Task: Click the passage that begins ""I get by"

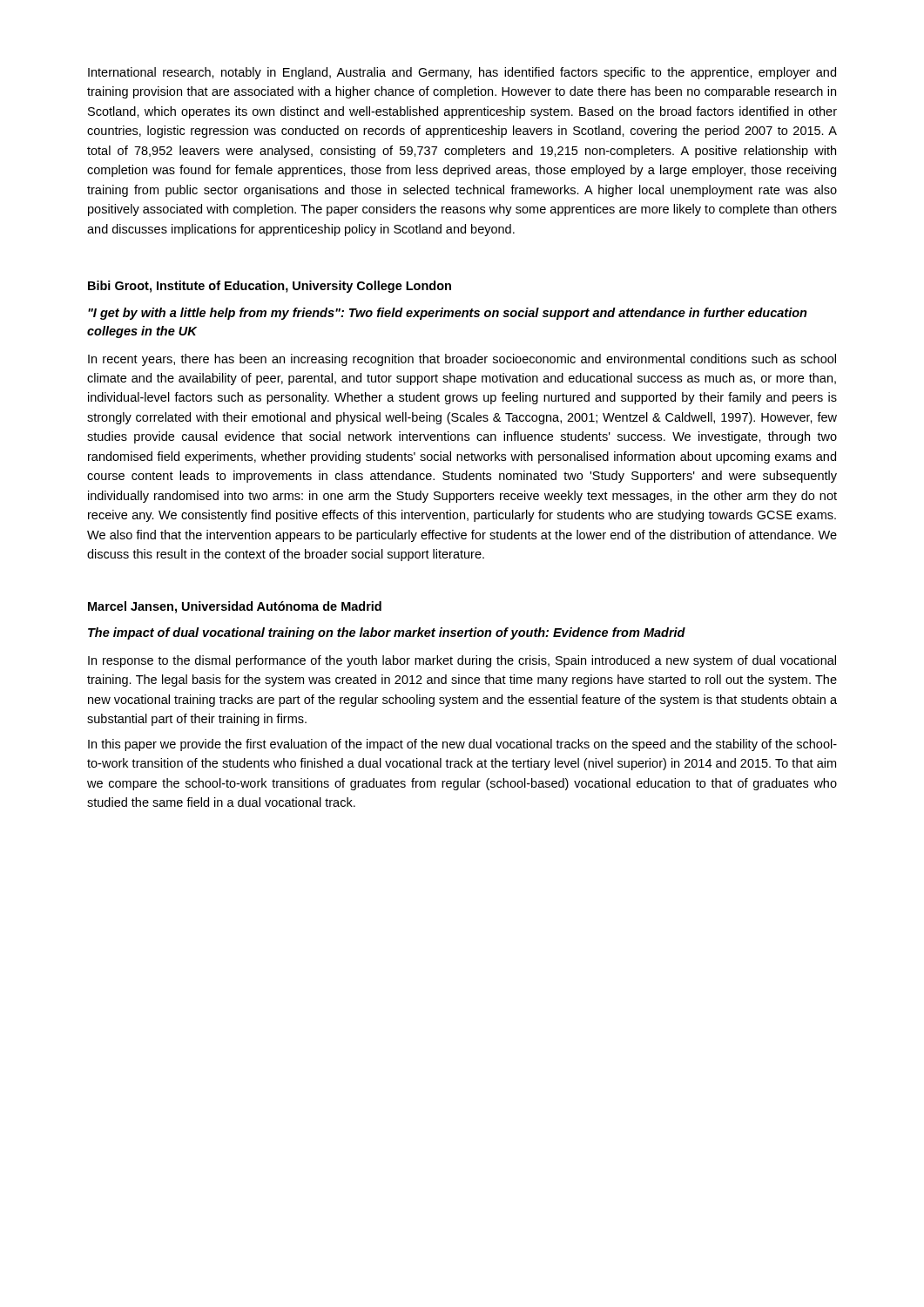Action: (447, 322)
